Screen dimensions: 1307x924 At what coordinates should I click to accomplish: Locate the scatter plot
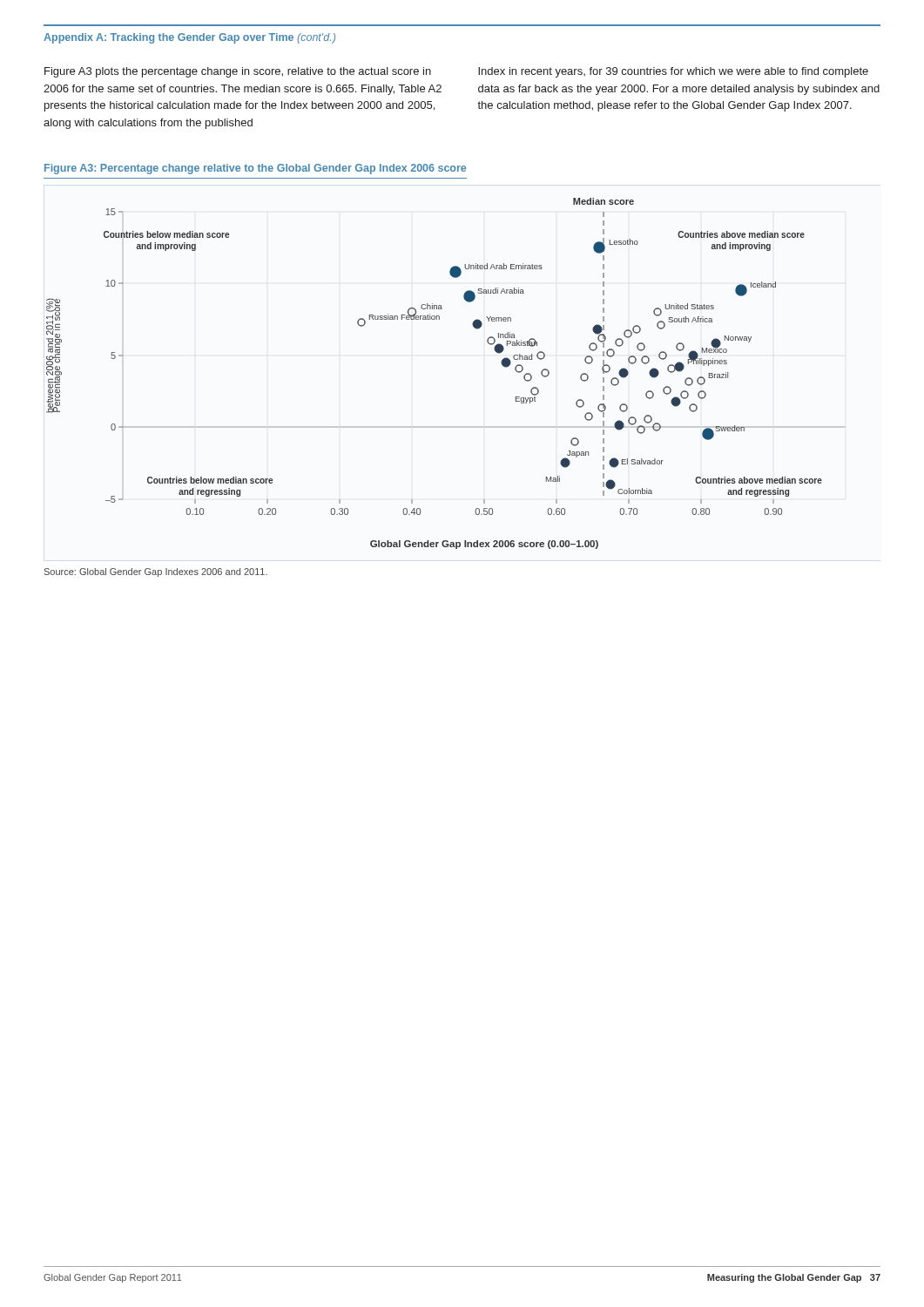[462, 373]
